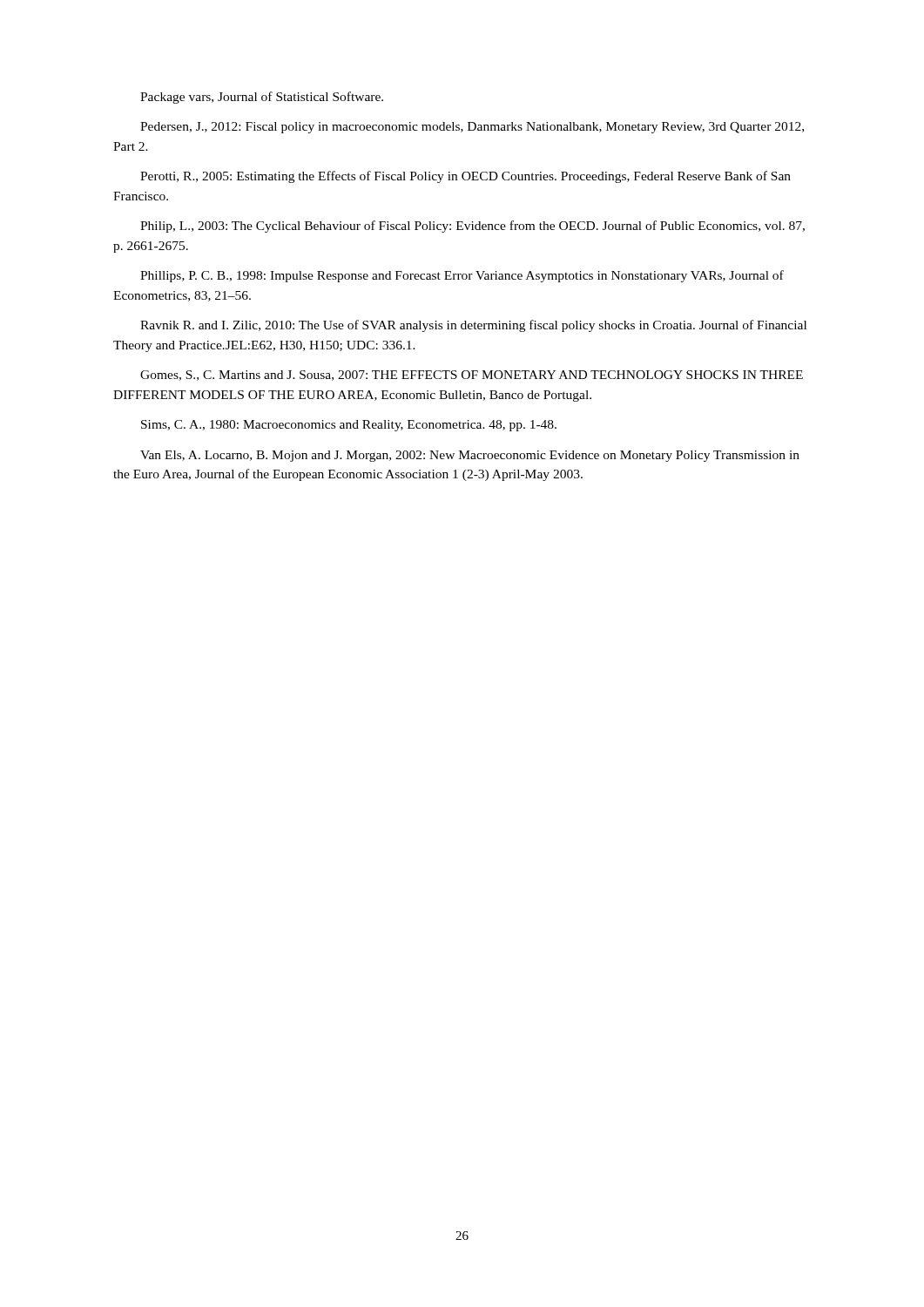Select the text block containing "Van Els, A. Locarno, B. Mojon and"
The image size is (924, 1307).
[x=456, y=464]
